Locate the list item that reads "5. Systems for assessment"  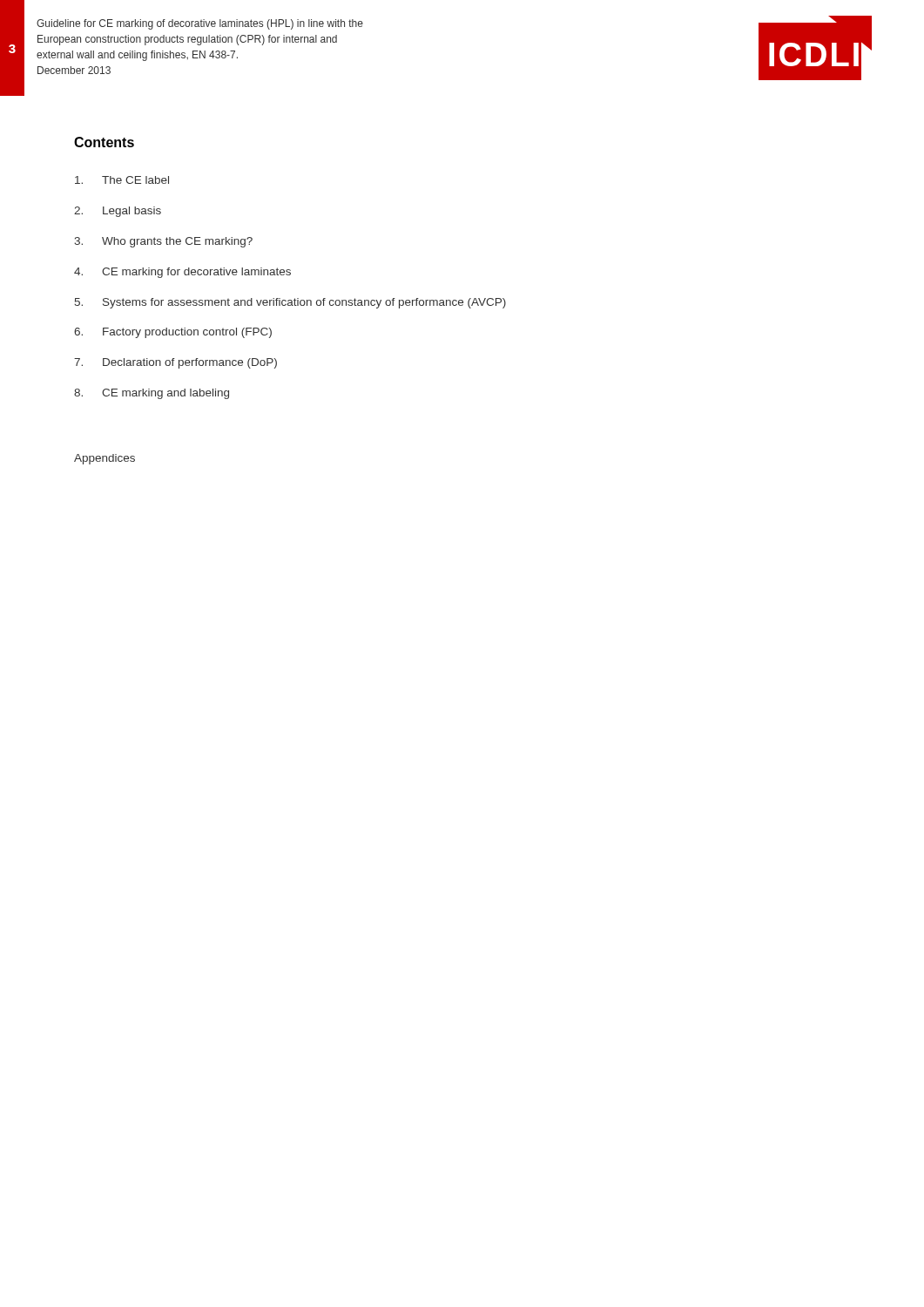pos(290,302)
